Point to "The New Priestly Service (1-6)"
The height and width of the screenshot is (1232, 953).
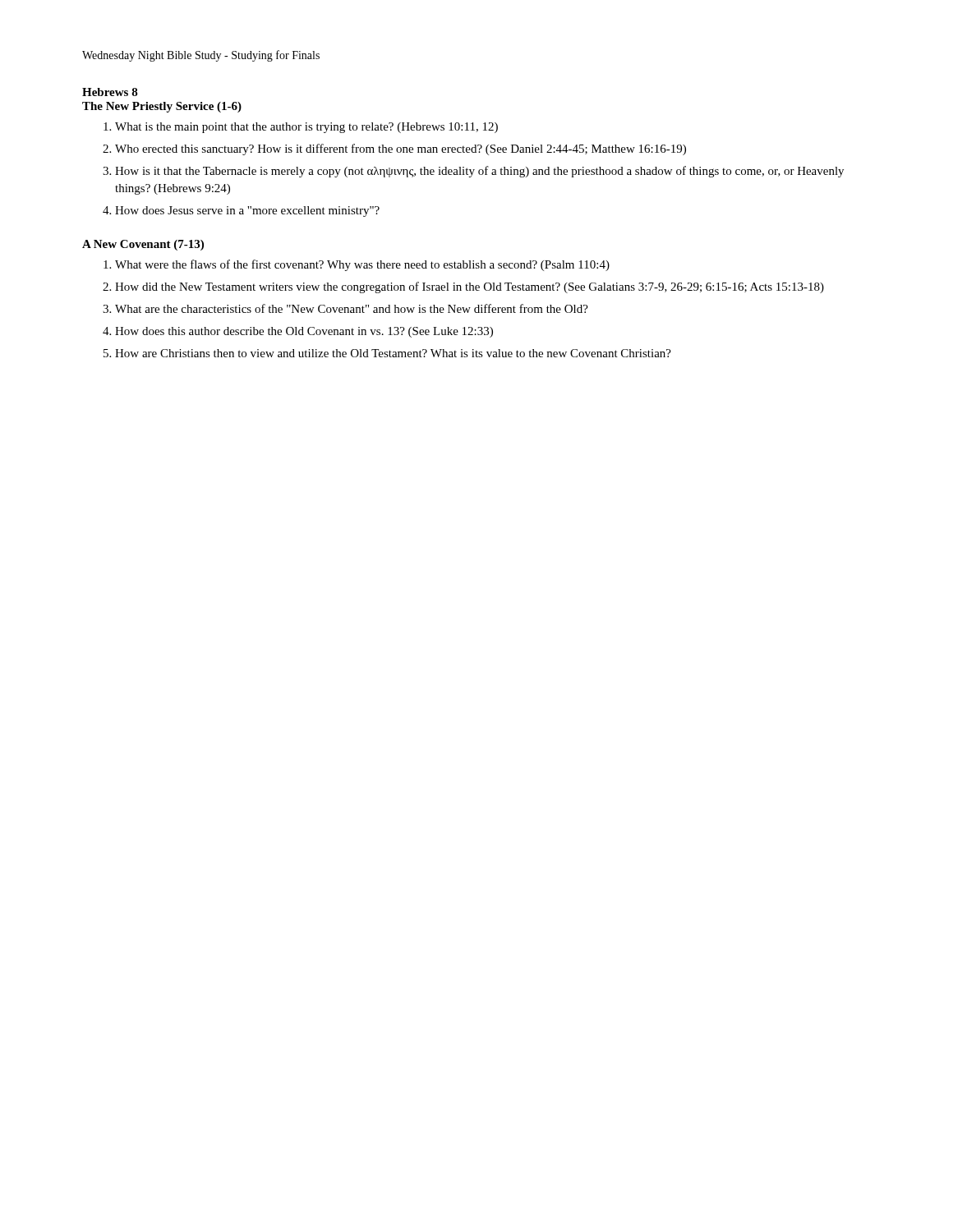tap(162, 106)
